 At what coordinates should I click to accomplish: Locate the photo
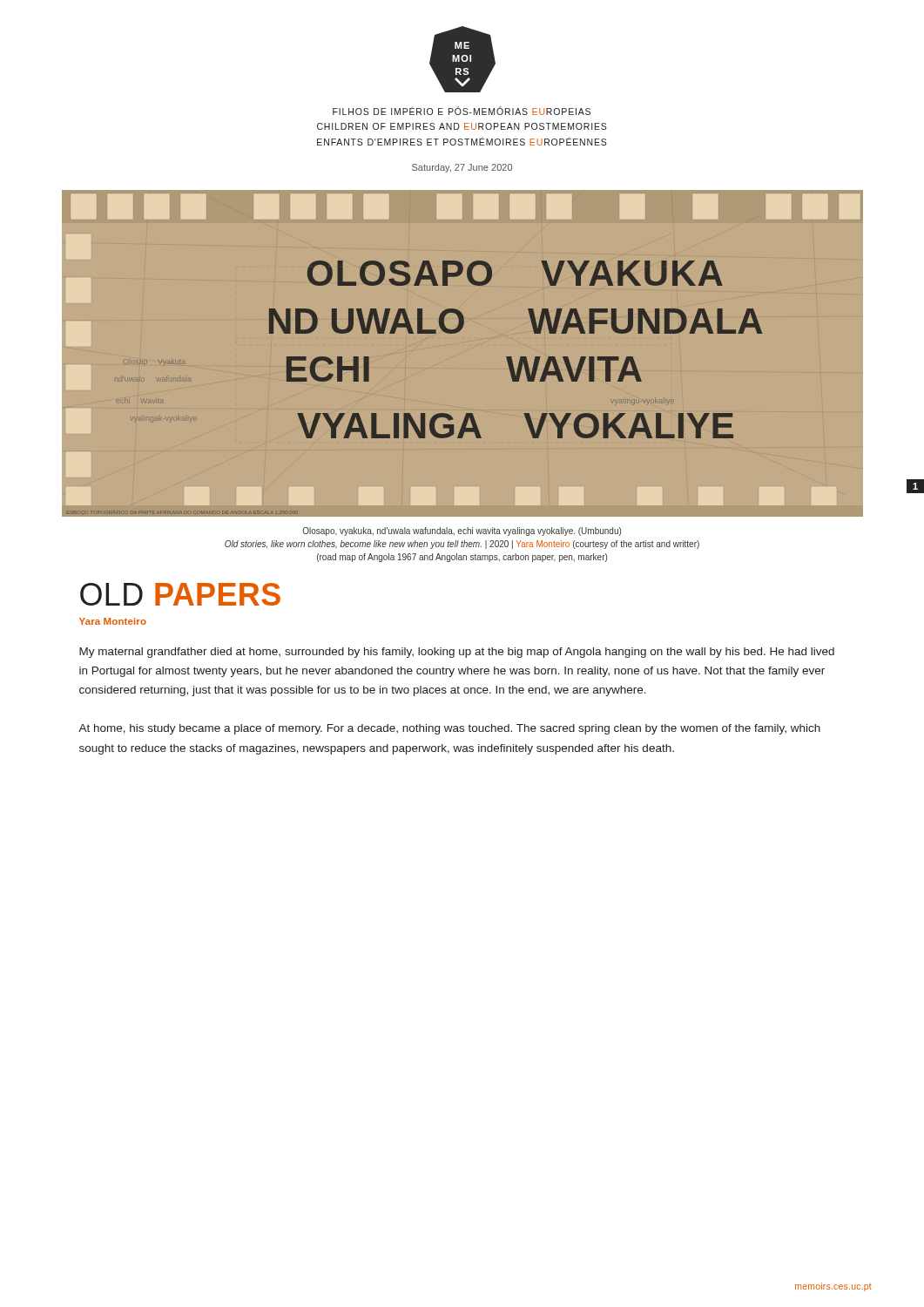[x=462, y=355]
